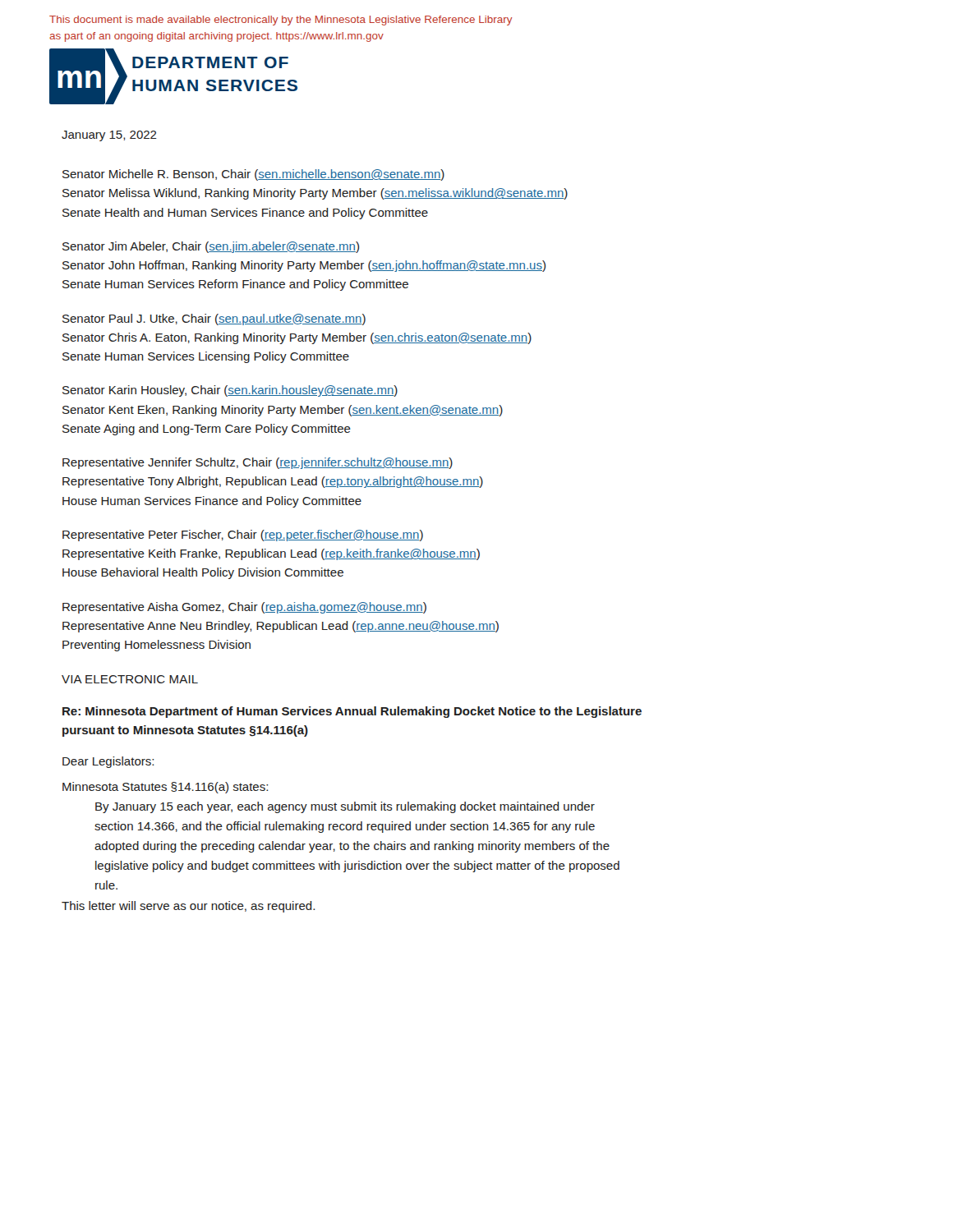This screenshot has height=1232, width=953.
Task: Locate the element starting "Senator Karin Housley, Chair (sen.karin.housley@senate.mn) Senator Kent Eken,"
Action: tap(282, 409)
